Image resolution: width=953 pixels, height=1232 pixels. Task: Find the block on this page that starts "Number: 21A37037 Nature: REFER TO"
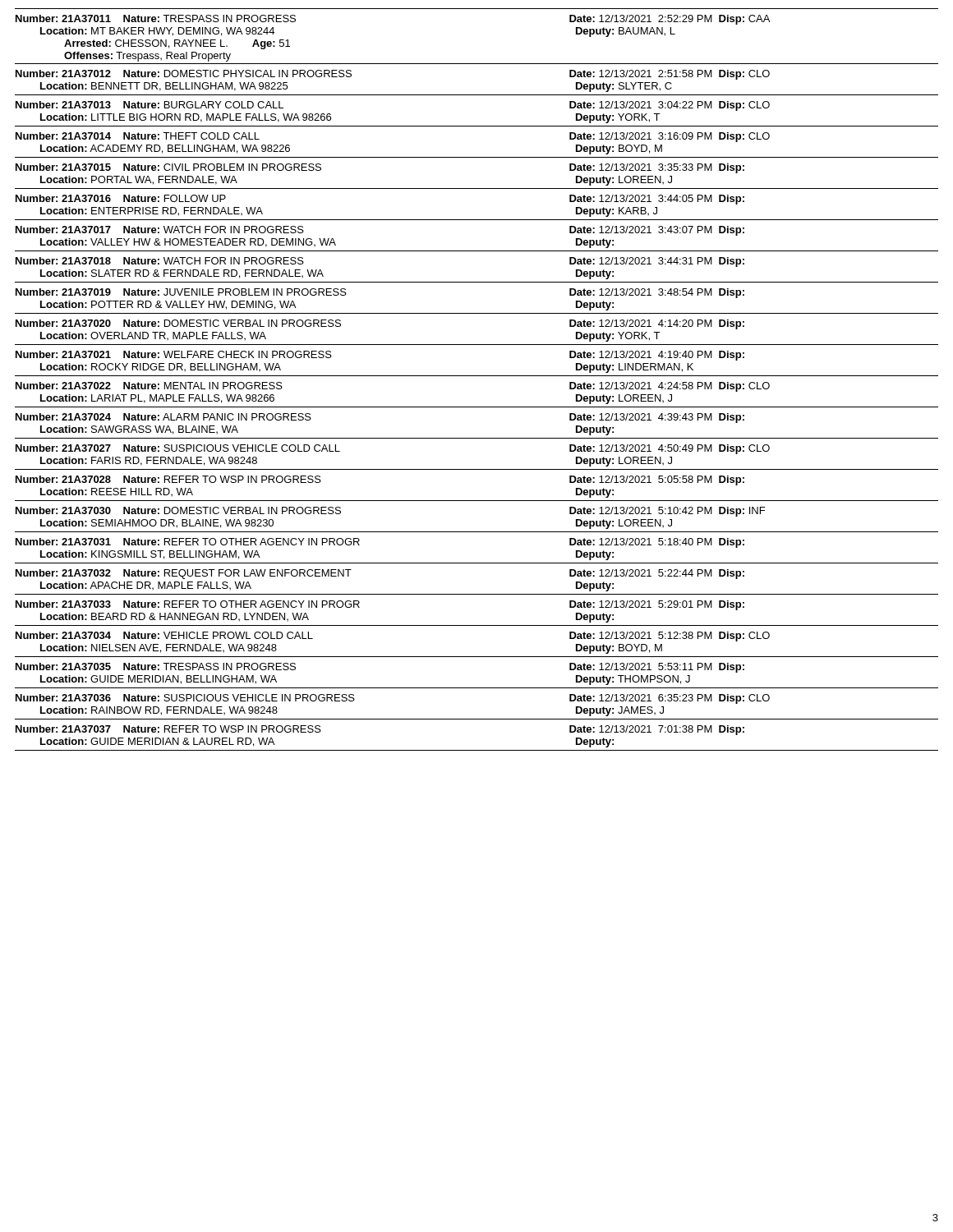[64, 730]
